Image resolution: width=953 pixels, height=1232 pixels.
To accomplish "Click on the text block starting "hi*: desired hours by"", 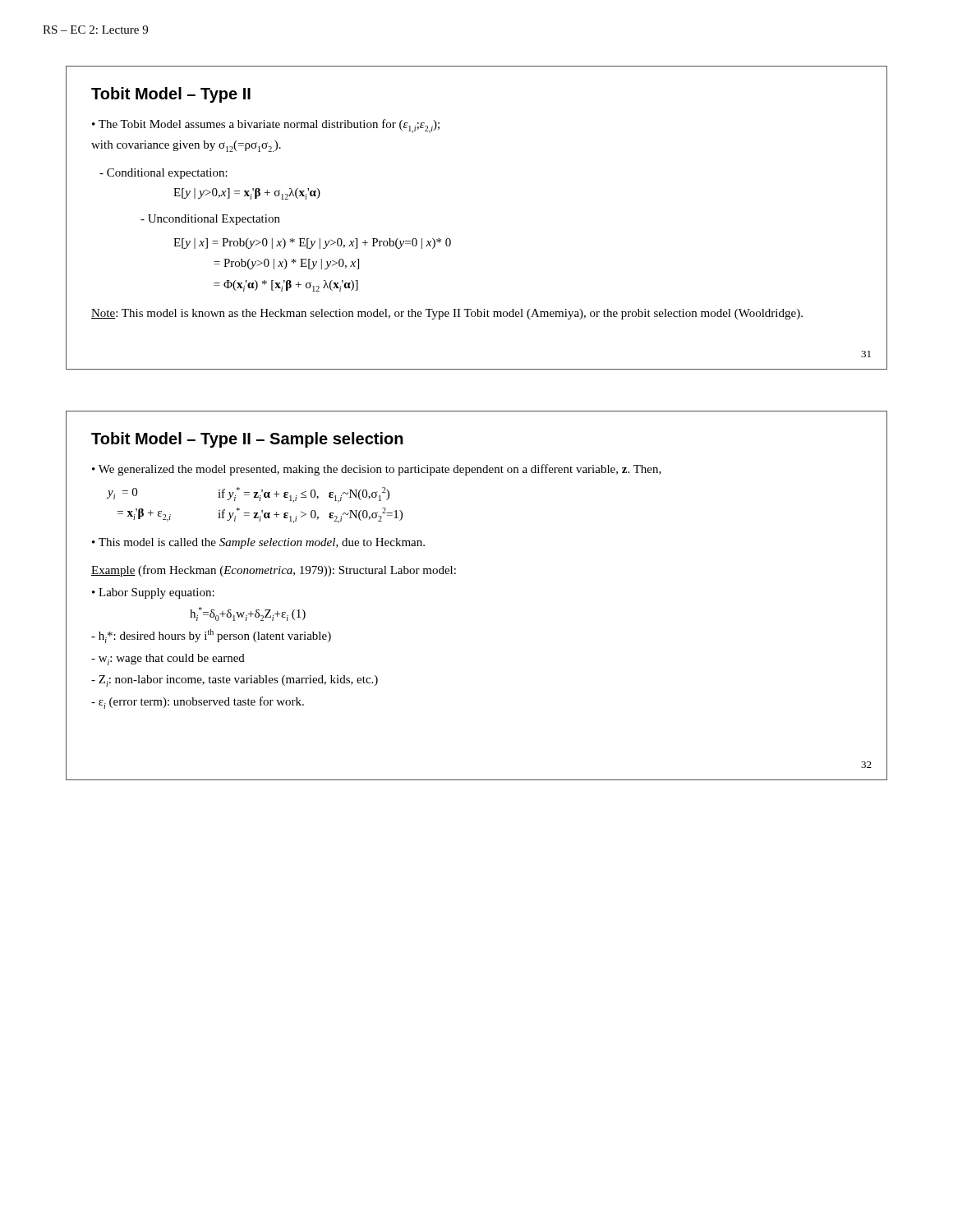I will [211, 636].
